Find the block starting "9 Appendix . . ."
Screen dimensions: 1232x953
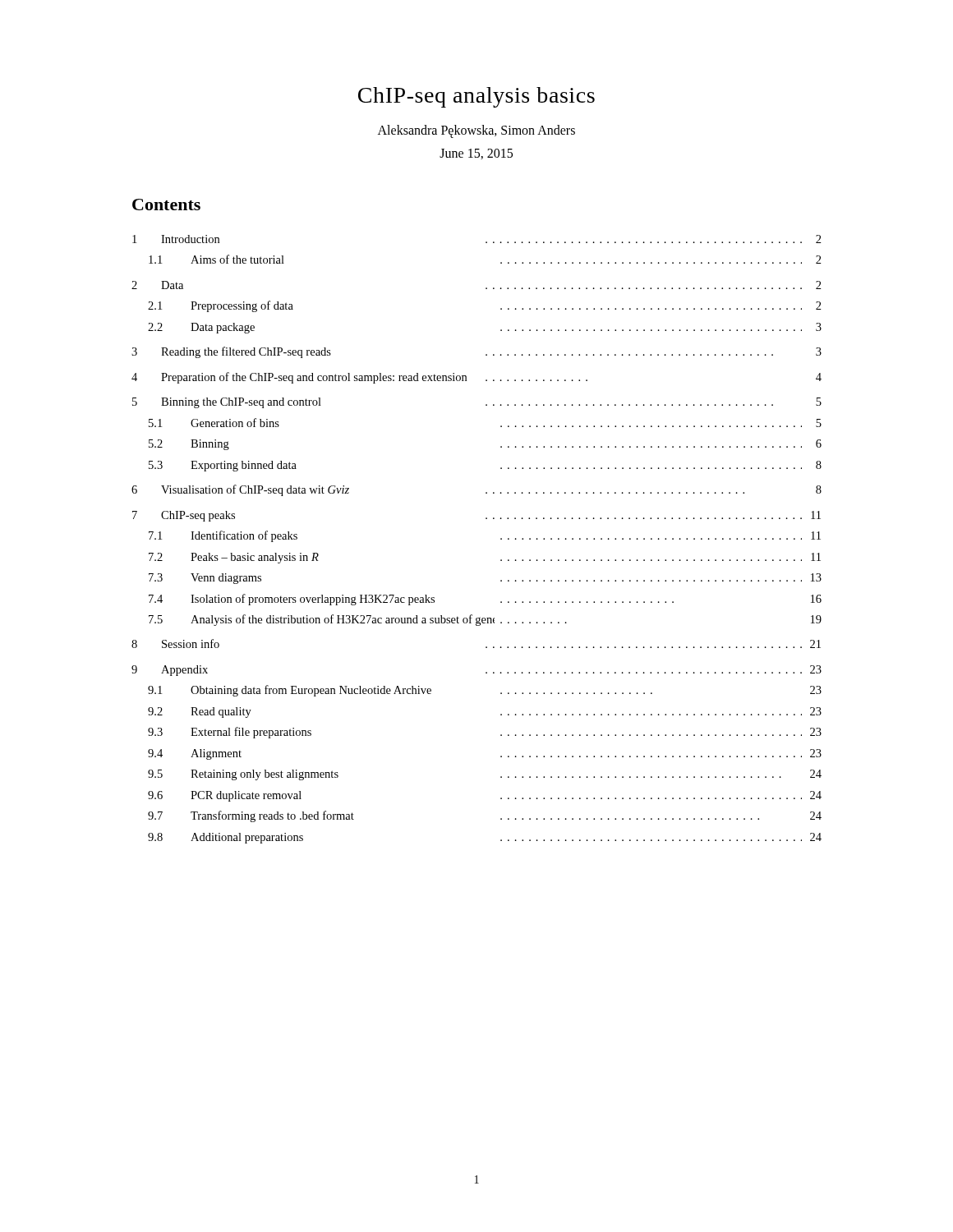[181, 671]
